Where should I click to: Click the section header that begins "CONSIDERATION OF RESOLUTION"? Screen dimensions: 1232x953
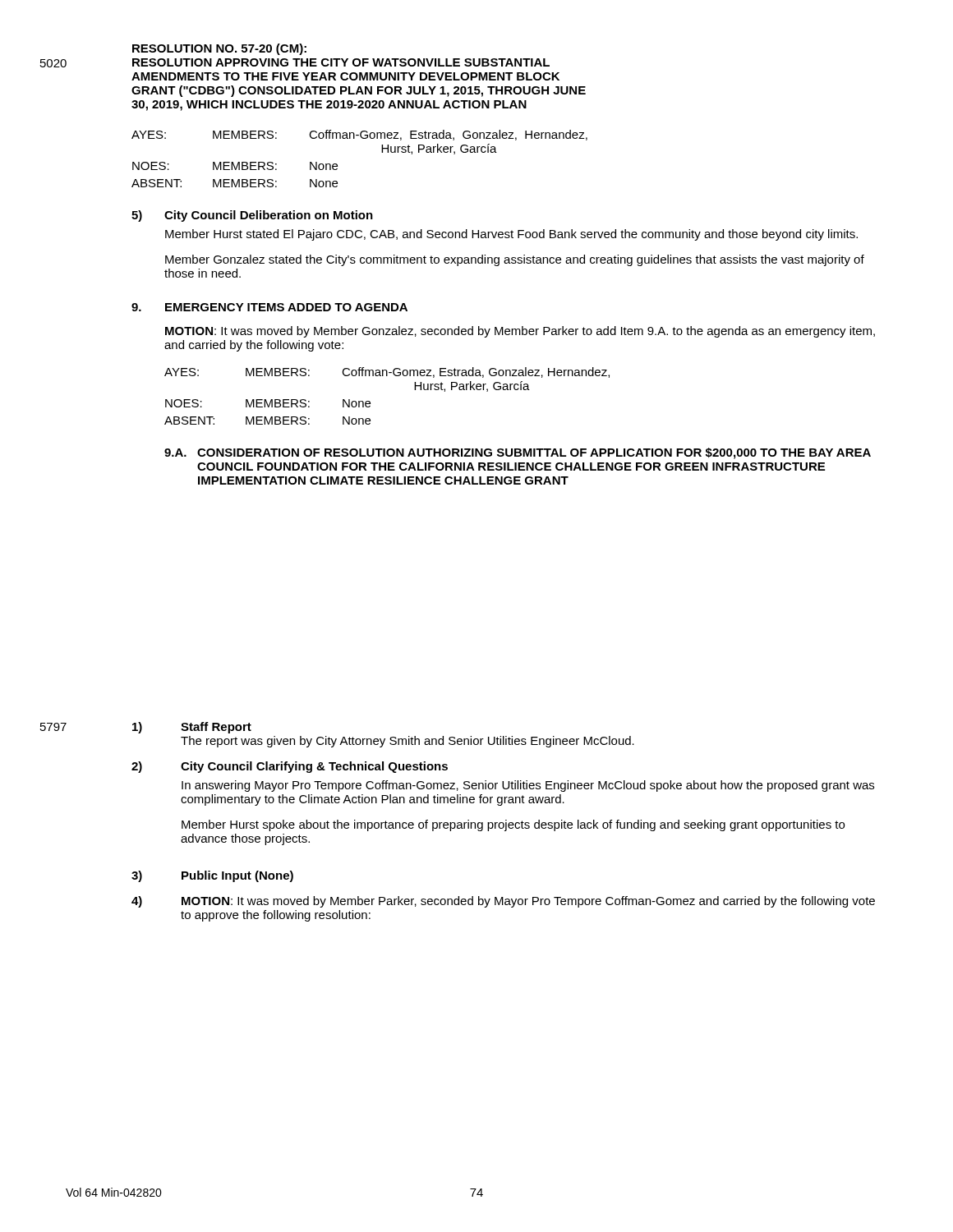coord(534,466)
